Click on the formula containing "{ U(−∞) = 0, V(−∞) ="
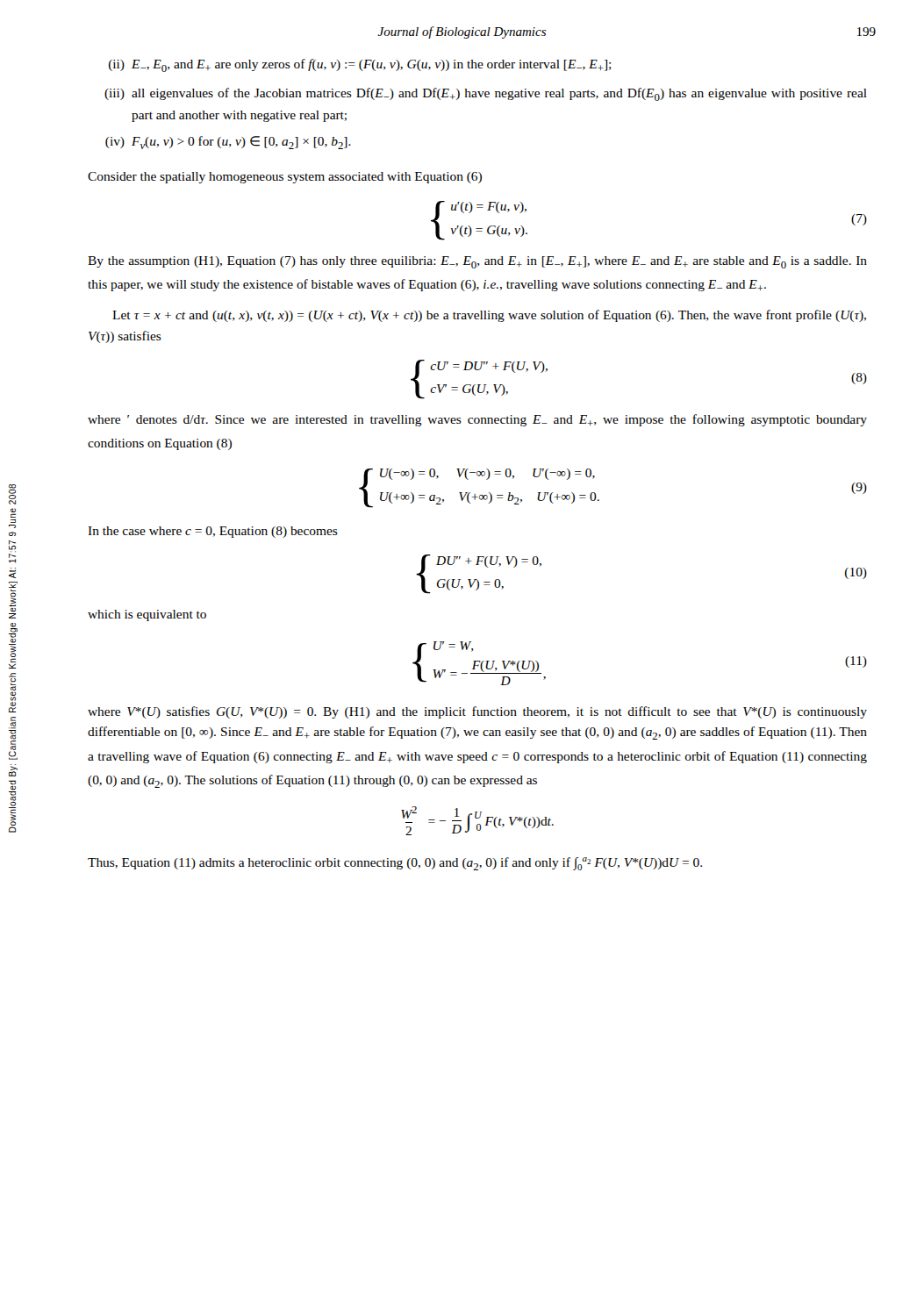924x1316 pixels. [611, 487]
